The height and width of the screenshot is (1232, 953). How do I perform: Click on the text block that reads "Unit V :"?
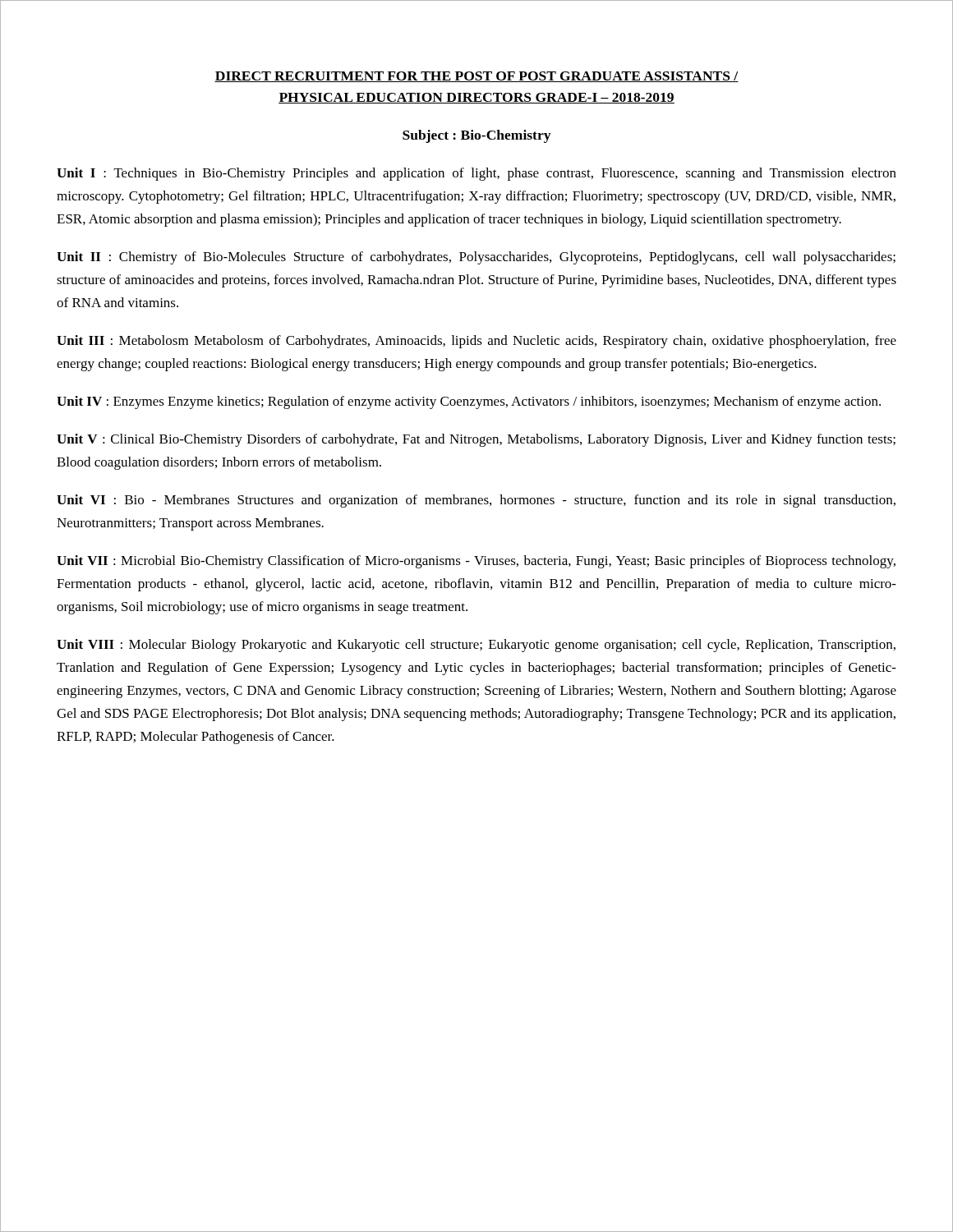(476, 450)
